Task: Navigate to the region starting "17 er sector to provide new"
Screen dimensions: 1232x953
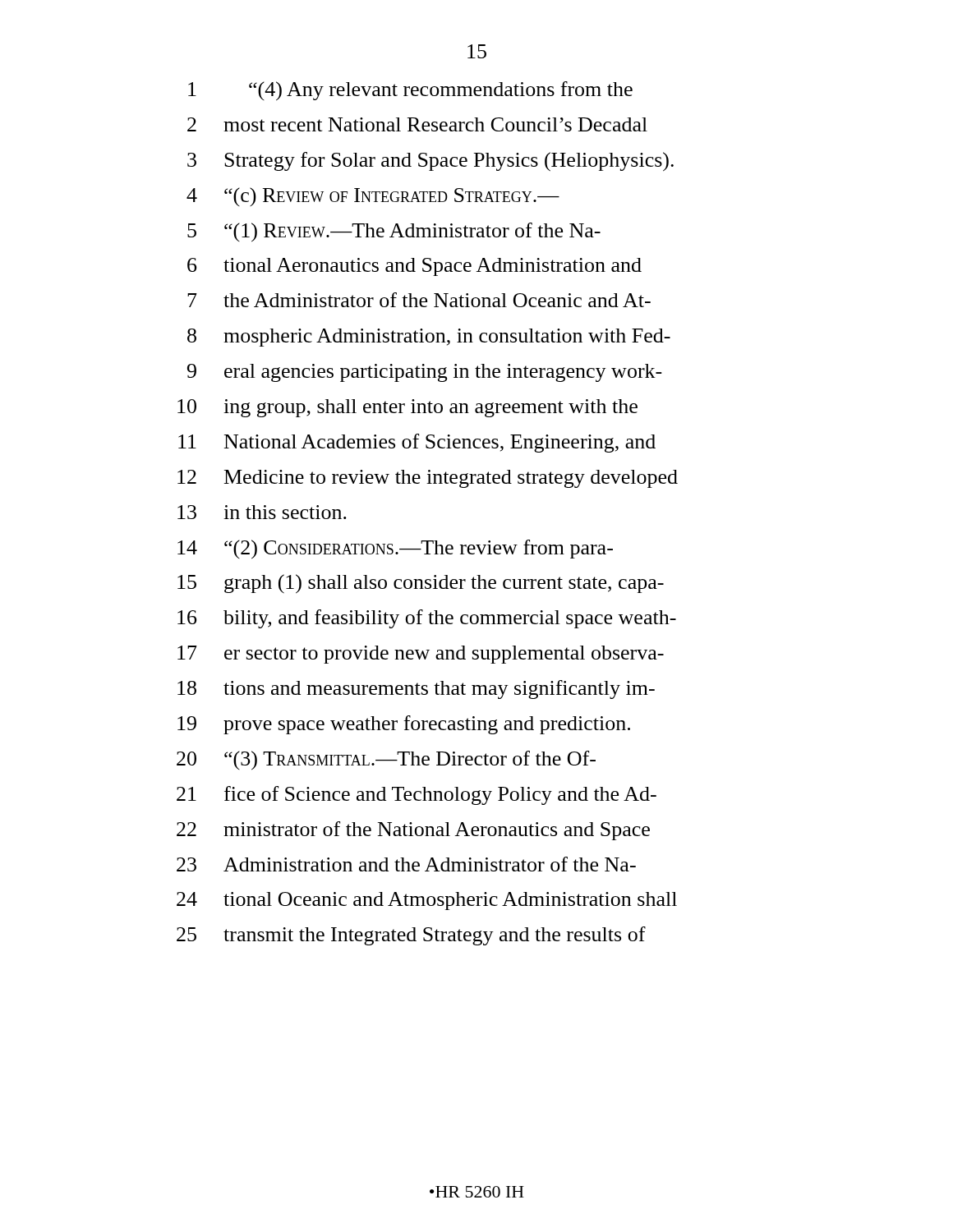Action: coord(496,654)
